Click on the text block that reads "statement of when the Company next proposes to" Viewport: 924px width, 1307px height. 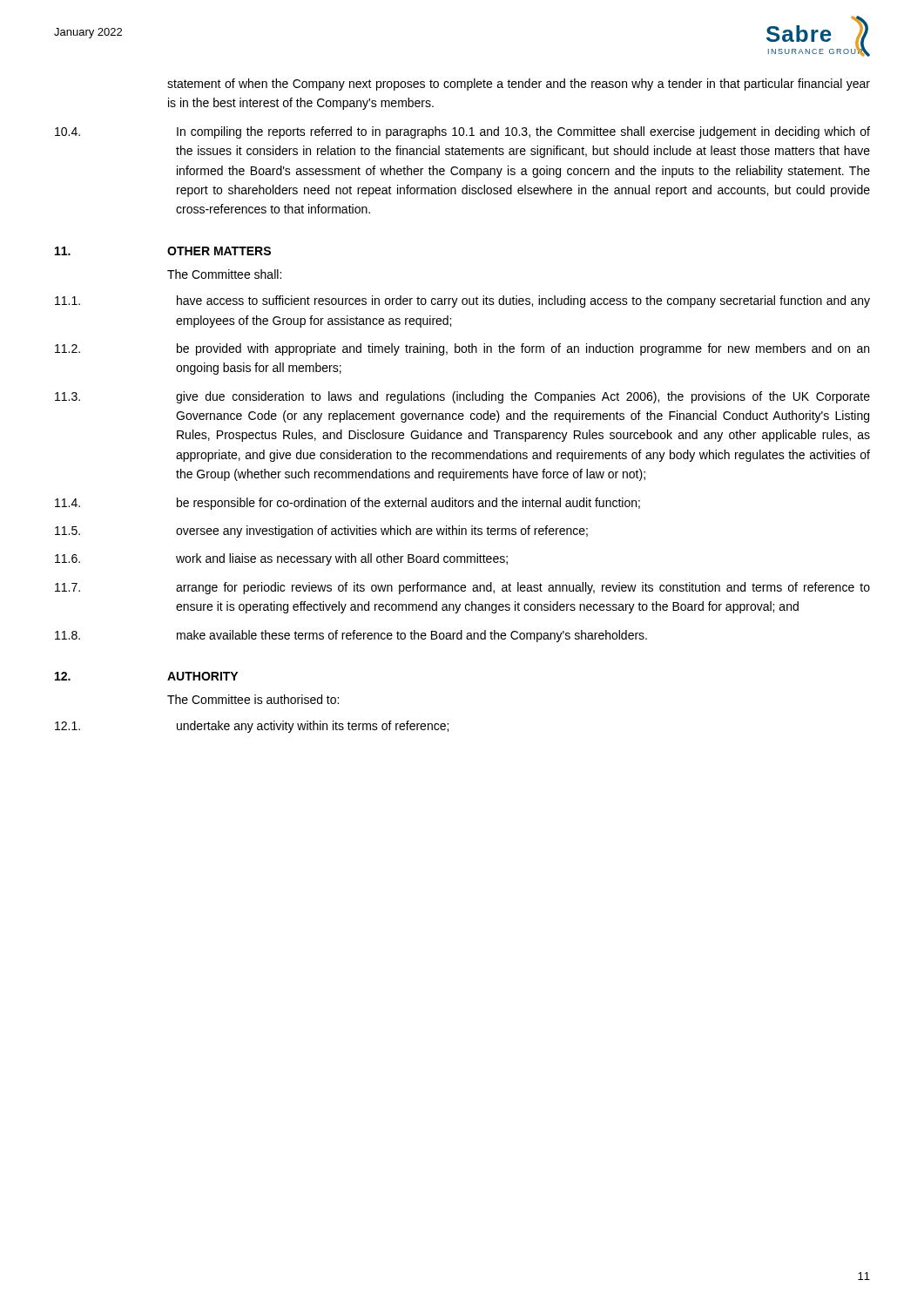coord(519,93)
